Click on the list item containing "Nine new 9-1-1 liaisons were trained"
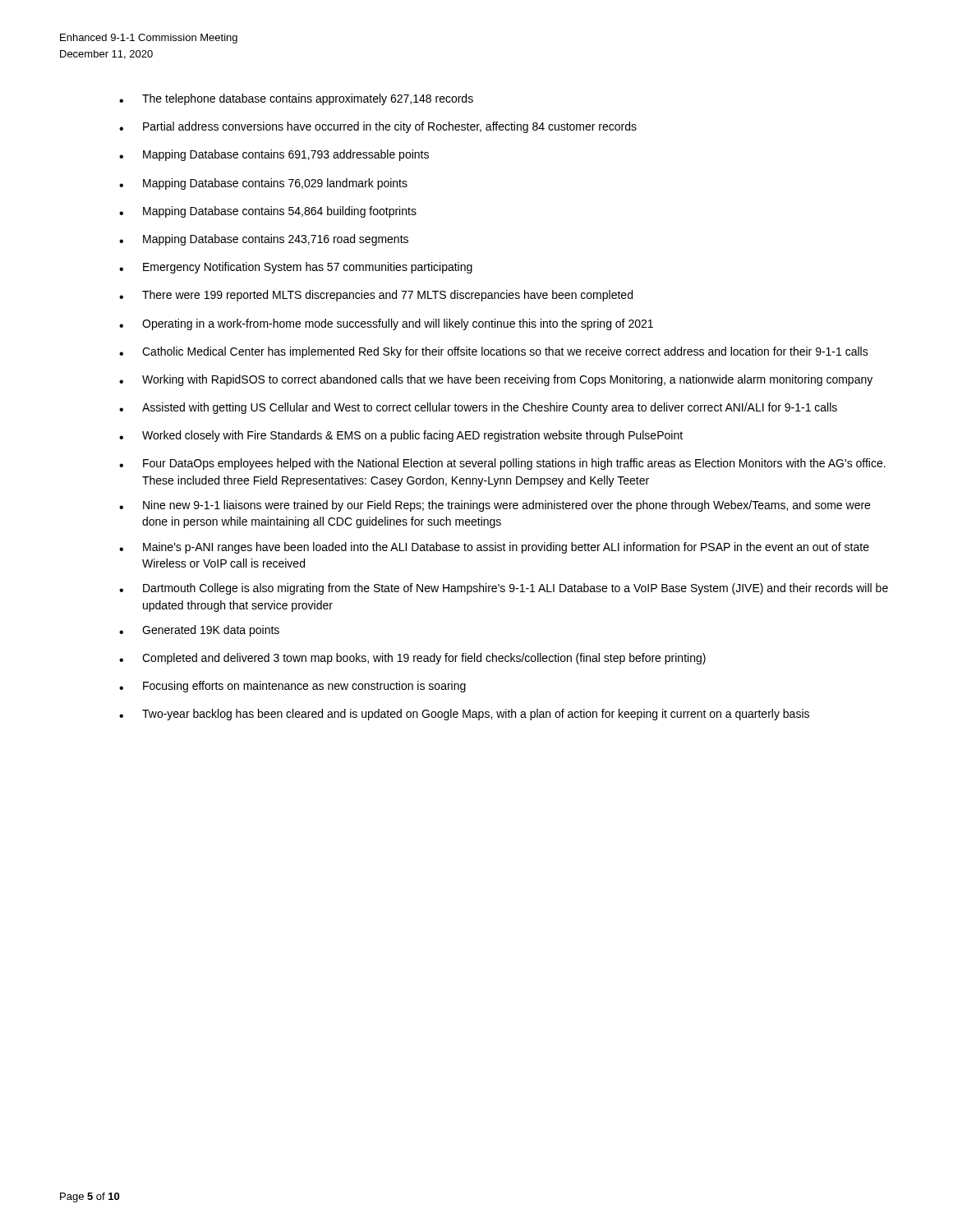Screen dimensions: 1232x953 [506, 514]
